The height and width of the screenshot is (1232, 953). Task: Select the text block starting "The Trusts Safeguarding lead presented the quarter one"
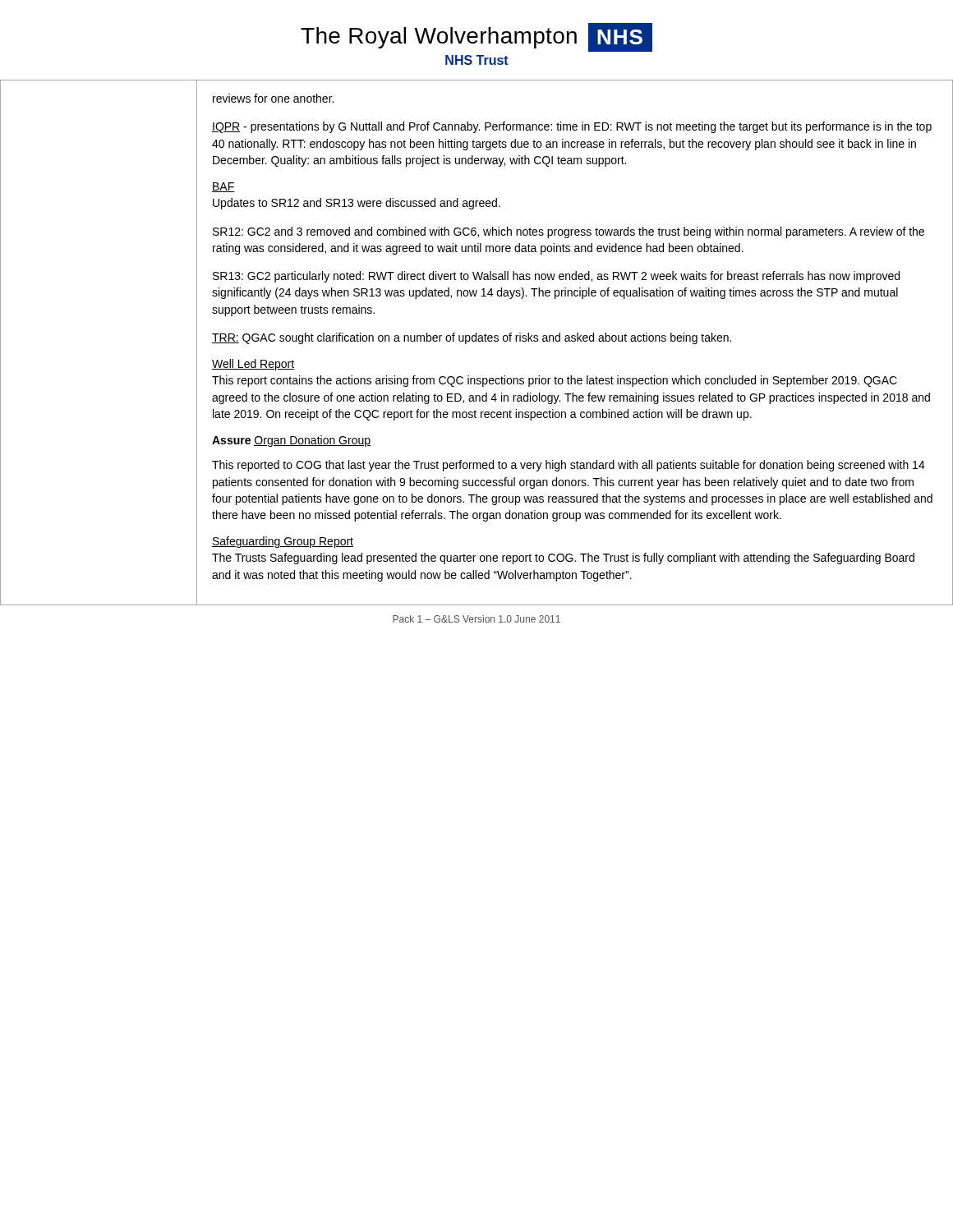tap(573, 567)
